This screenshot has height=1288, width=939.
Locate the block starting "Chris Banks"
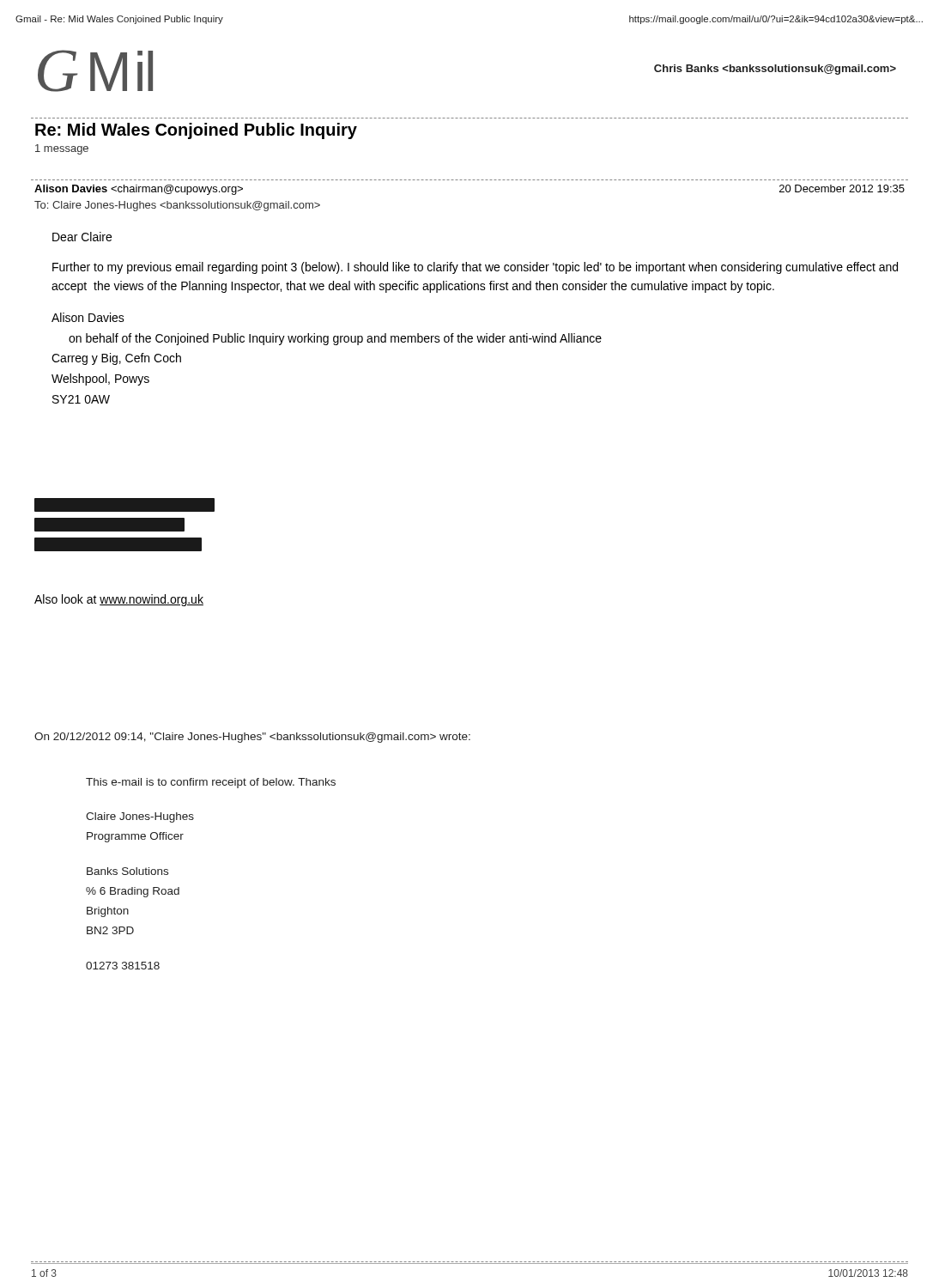tap(775, 68)
